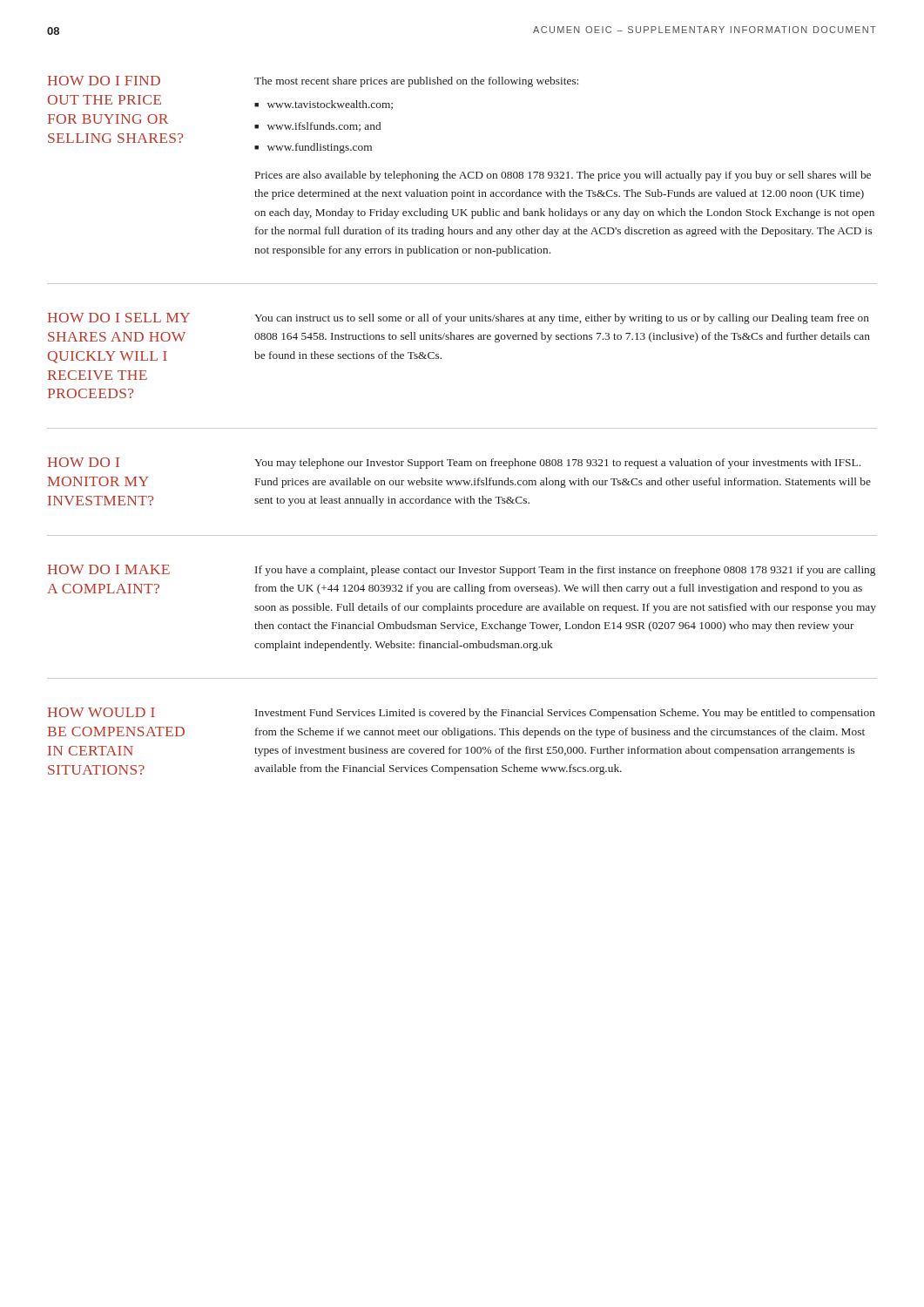Image resolution: width=924 pixels, height=1307 pixels.
Task: Select the element starting "The most recent share"
Action: point(566,81)
